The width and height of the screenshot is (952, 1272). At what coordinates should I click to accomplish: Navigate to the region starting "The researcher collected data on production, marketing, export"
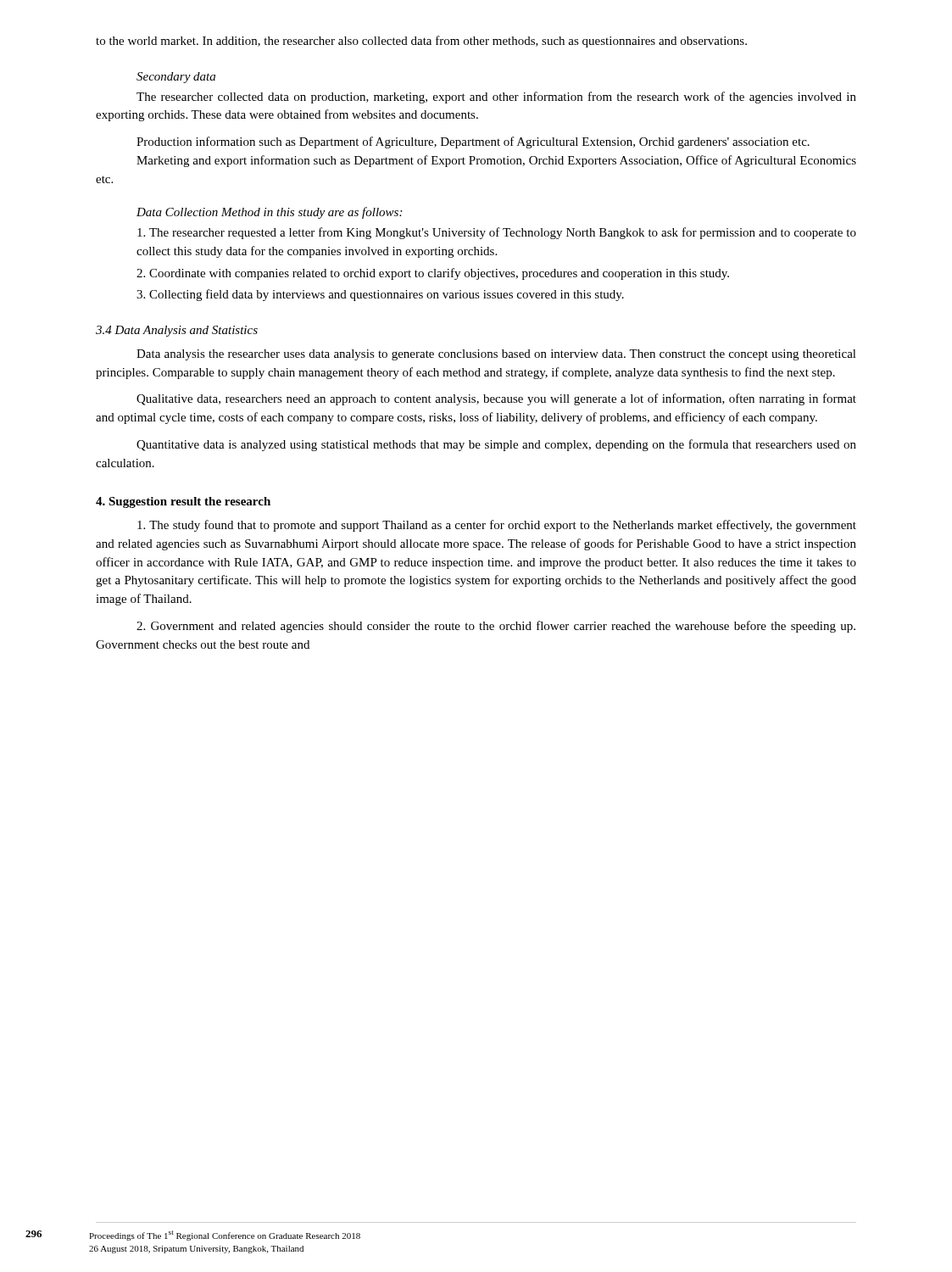476,106
